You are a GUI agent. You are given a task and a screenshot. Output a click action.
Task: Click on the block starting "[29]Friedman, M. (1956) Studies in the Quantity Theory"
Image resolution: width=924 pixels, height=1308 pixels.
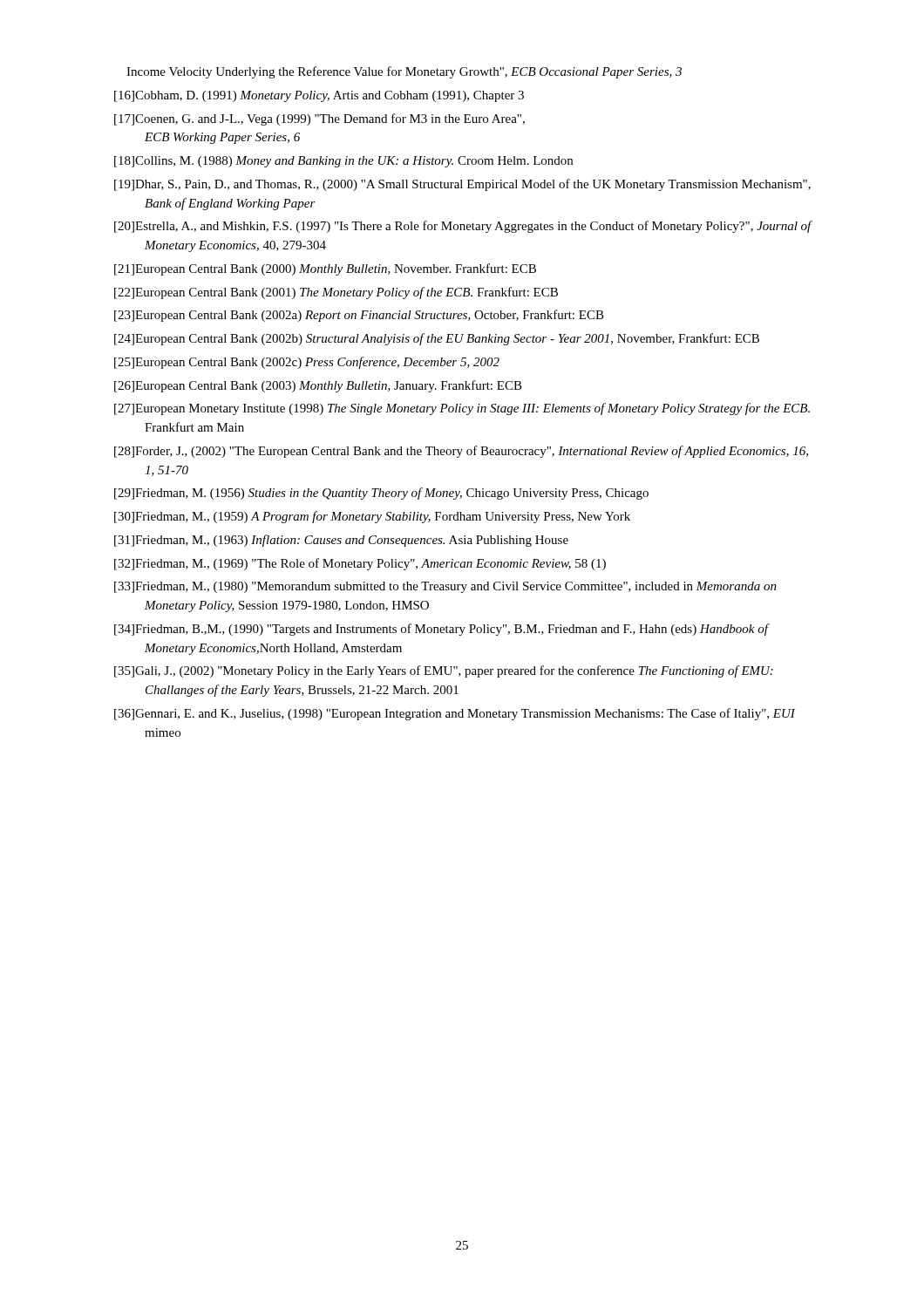click(x=381, y=493)
